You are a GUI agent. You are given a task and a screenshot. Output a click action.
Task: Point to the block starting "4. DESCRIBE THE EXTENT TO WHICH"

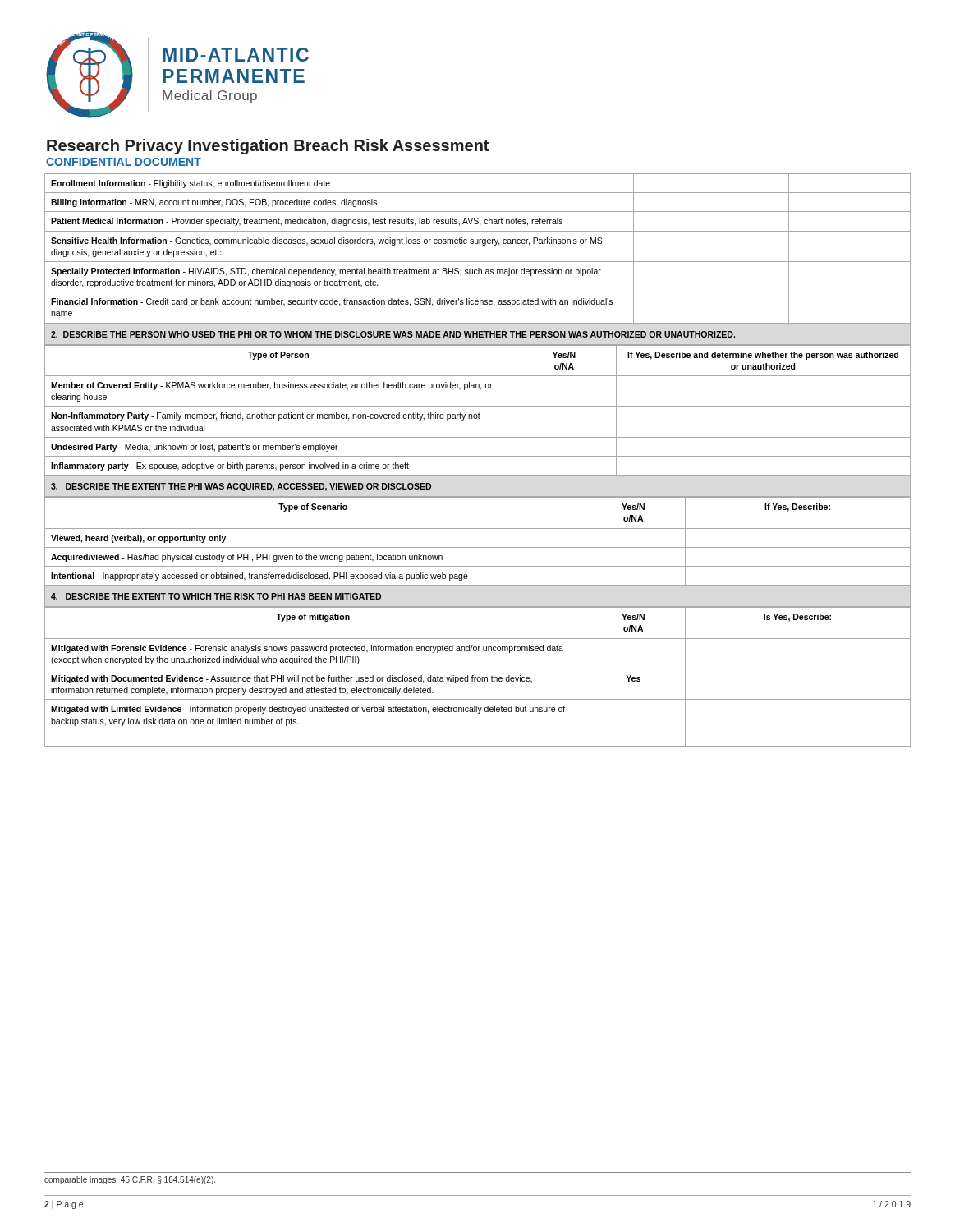(x=216, y=596)
